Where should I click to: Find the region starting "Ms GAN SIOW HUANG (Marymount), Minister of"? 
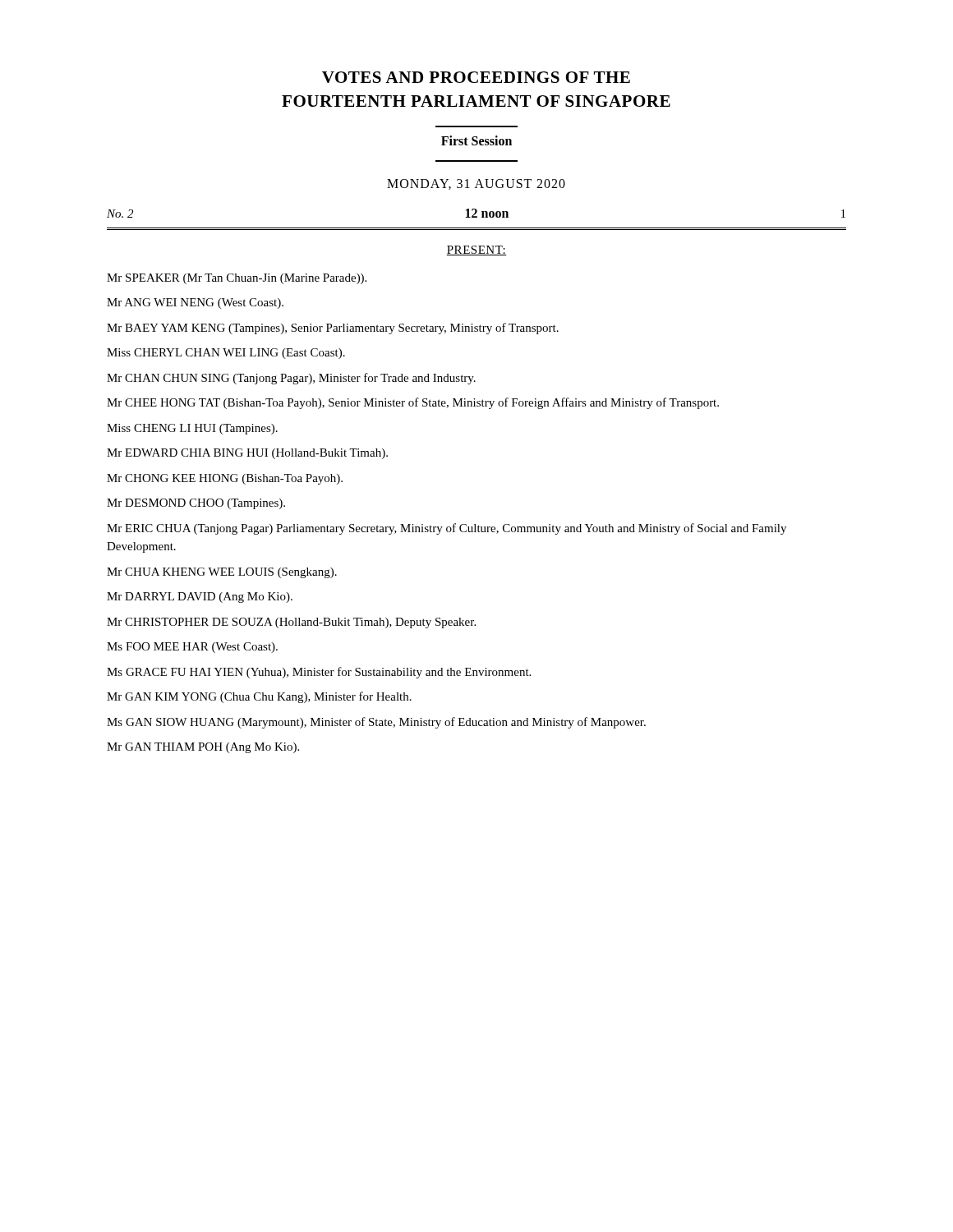point(377,722)
